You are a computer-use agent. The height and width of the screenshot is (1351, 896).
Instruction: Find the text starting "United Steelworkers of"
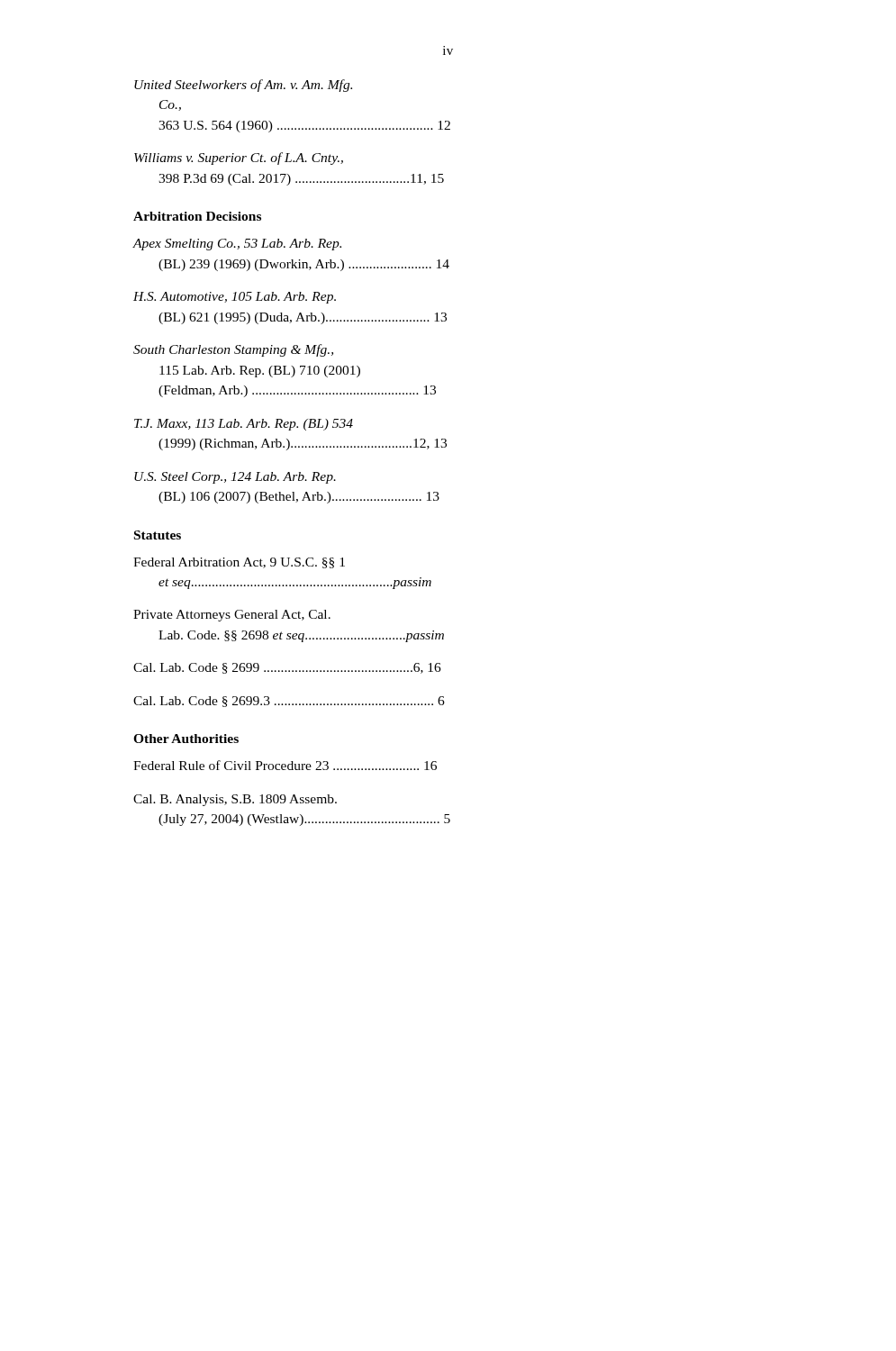point(243,86)
